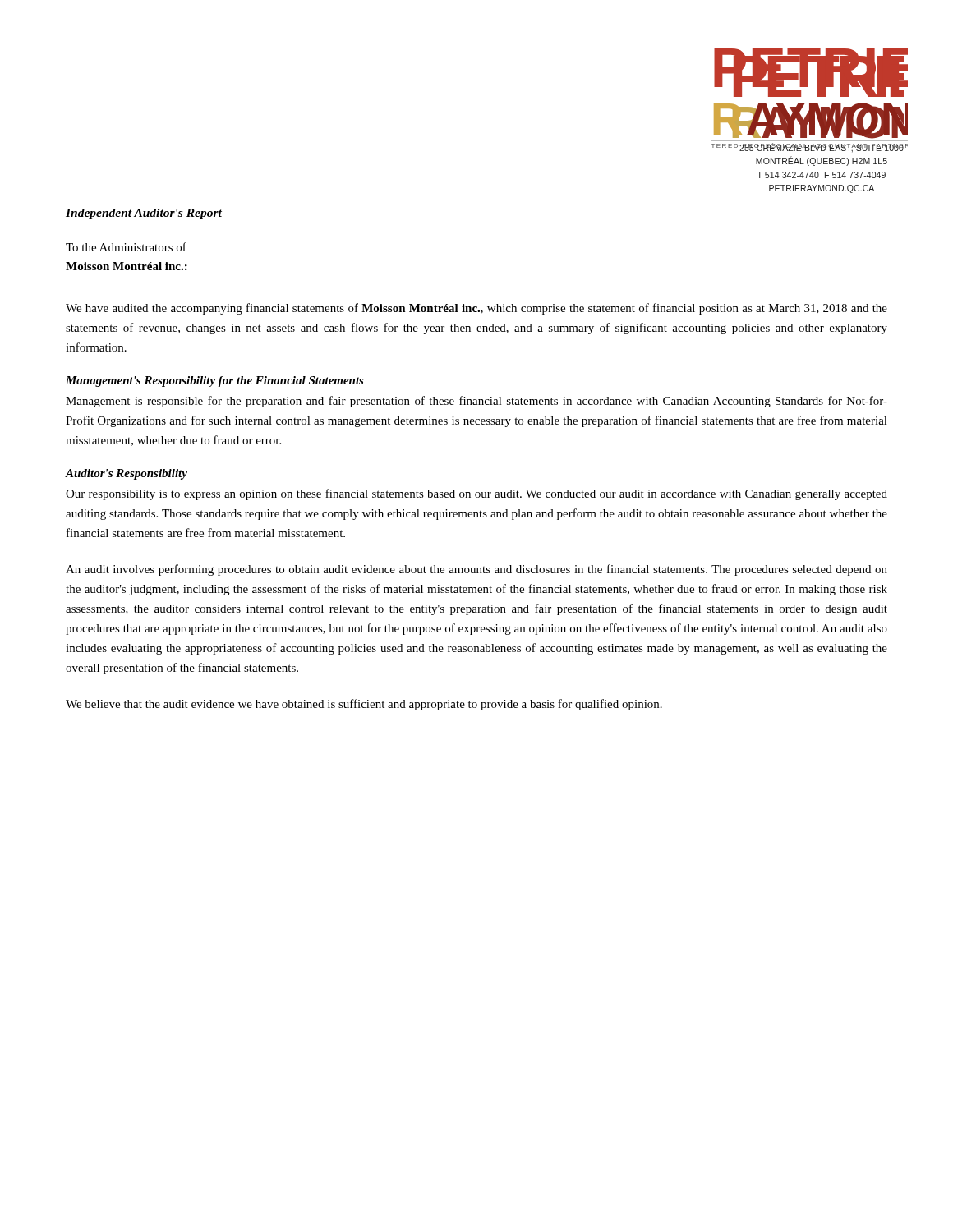Navigate to the passage starting "Independent Auditor's Report"
Screen dimensions: 1232x953
[144, 212]
